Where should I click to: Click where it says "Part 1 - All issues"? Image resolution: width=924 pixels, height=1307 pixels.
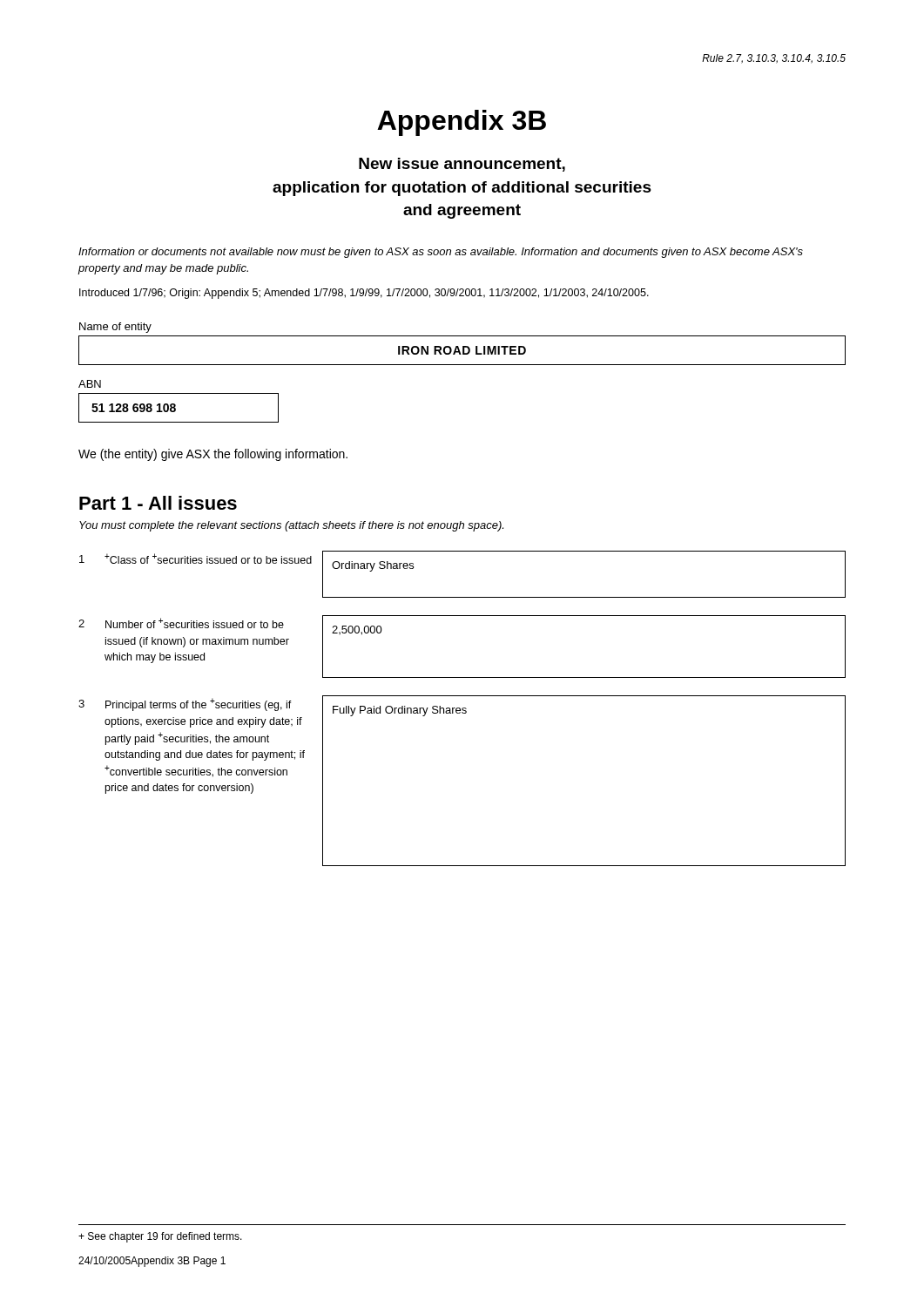pyautogui.click(x=158, y=503)
